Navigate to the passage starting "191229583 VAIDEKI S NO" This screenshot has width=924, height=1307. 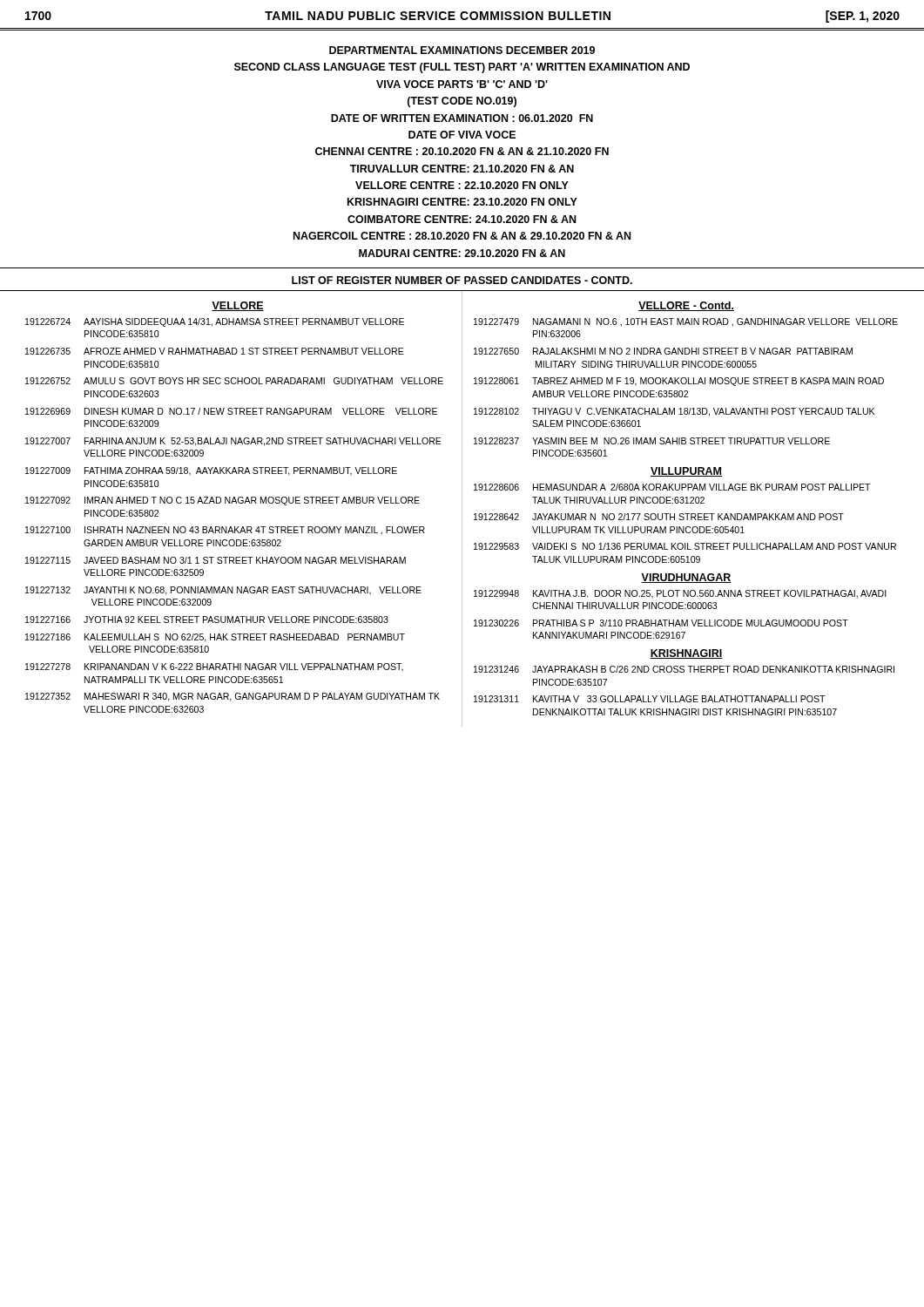tap(686, 553)
